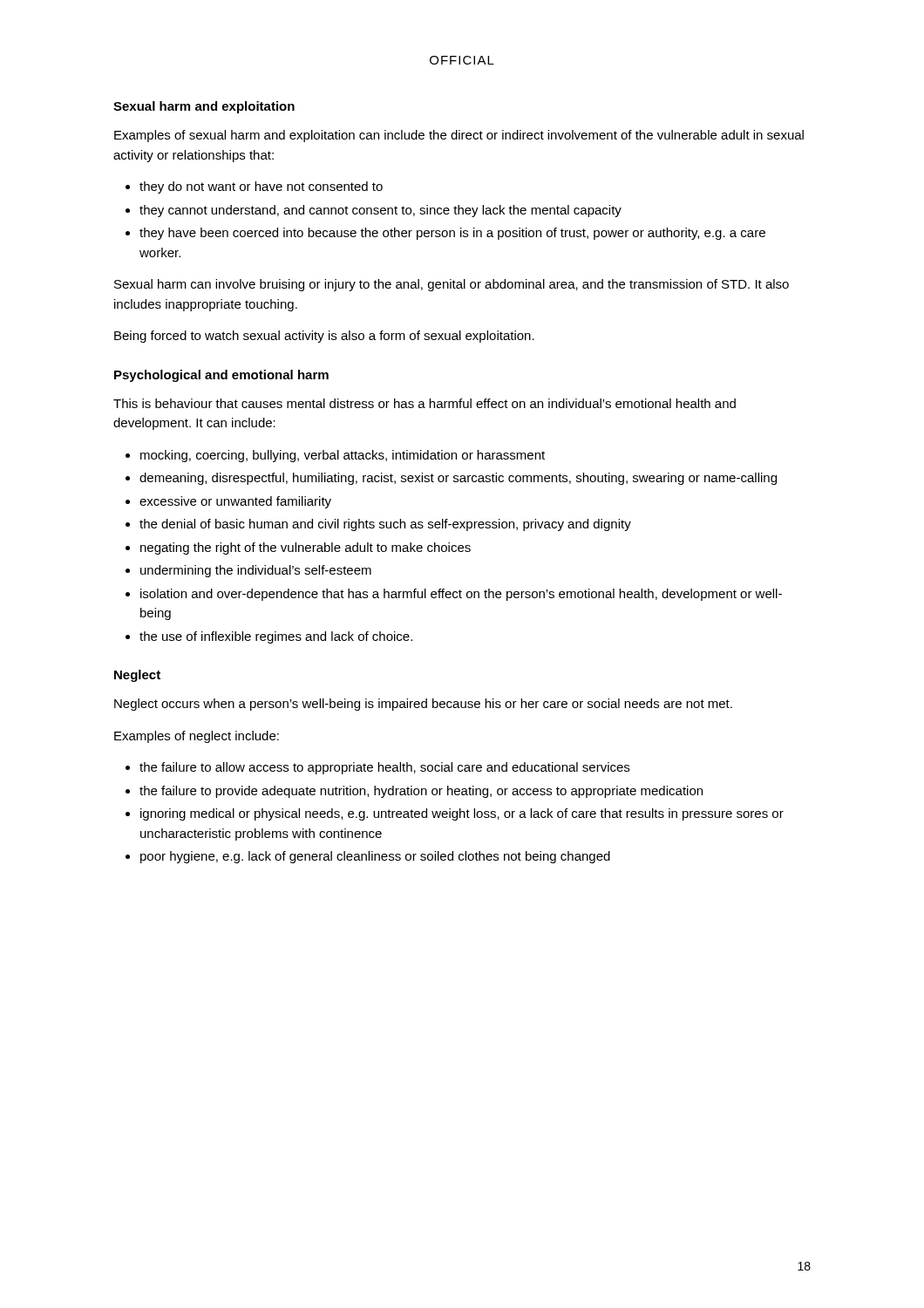This screenshot has height=1308, width=924.
Task: Locate the list item that reads "ignoring medical or physical needs, e.g."
Action: click(x=461, y=823)
